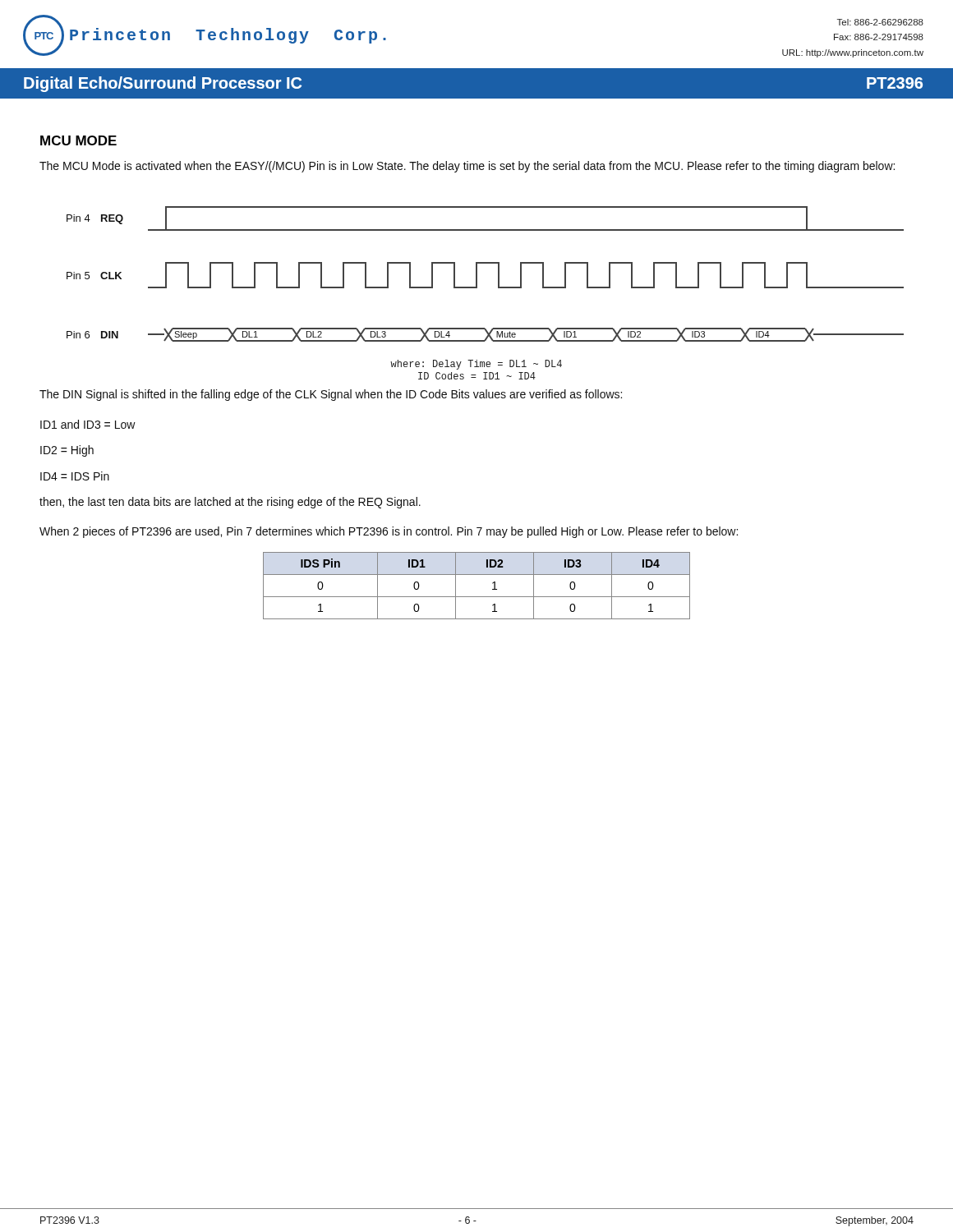
Task: Click a engineering diagram
Action: click(x=476, y=285)
